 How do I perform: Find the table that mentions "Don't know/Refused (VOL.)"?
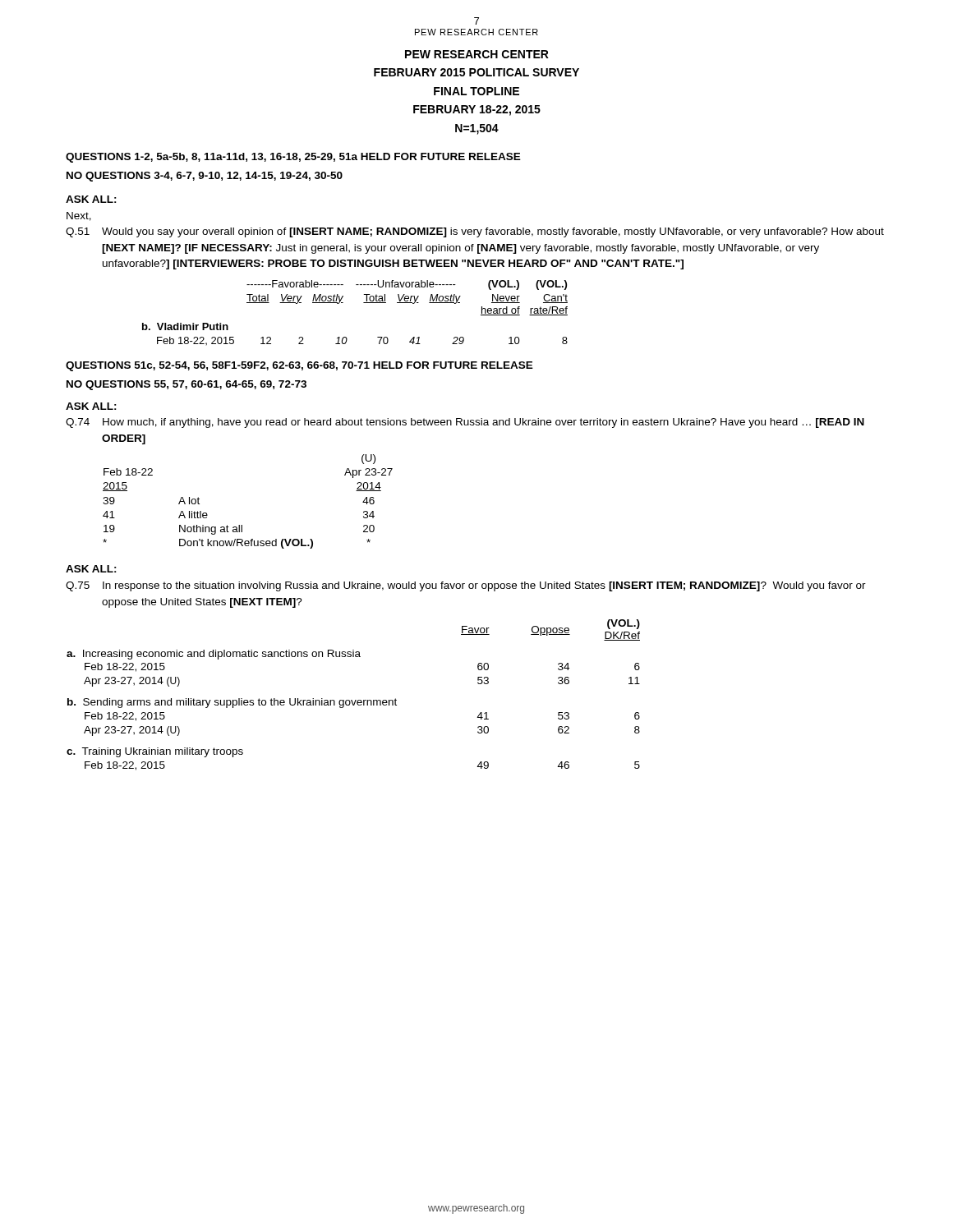pyautogui.click(x=495, y=501)
